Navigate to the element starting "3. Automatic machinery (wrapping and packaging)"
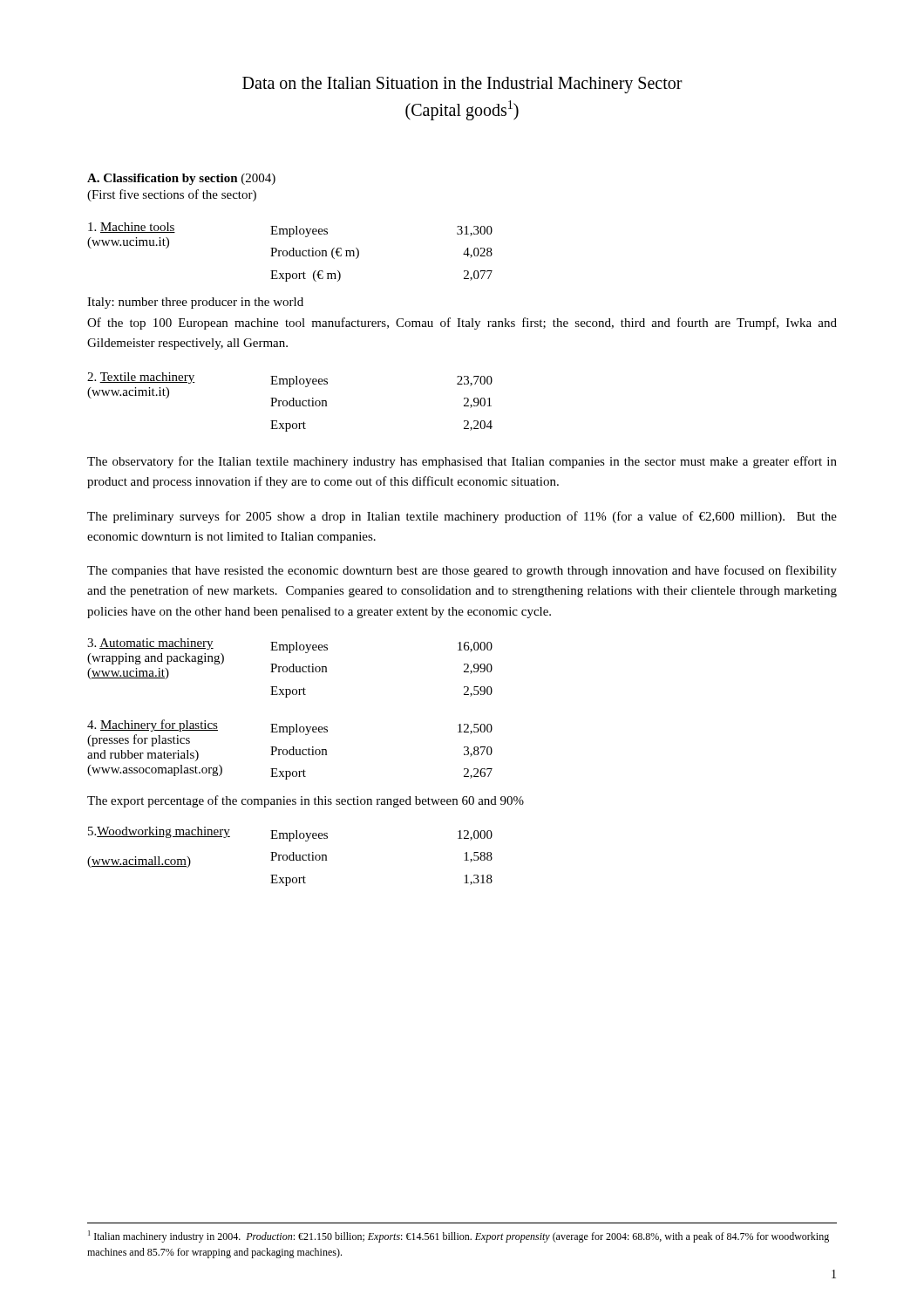924x1308 pixels. point(462,669)
